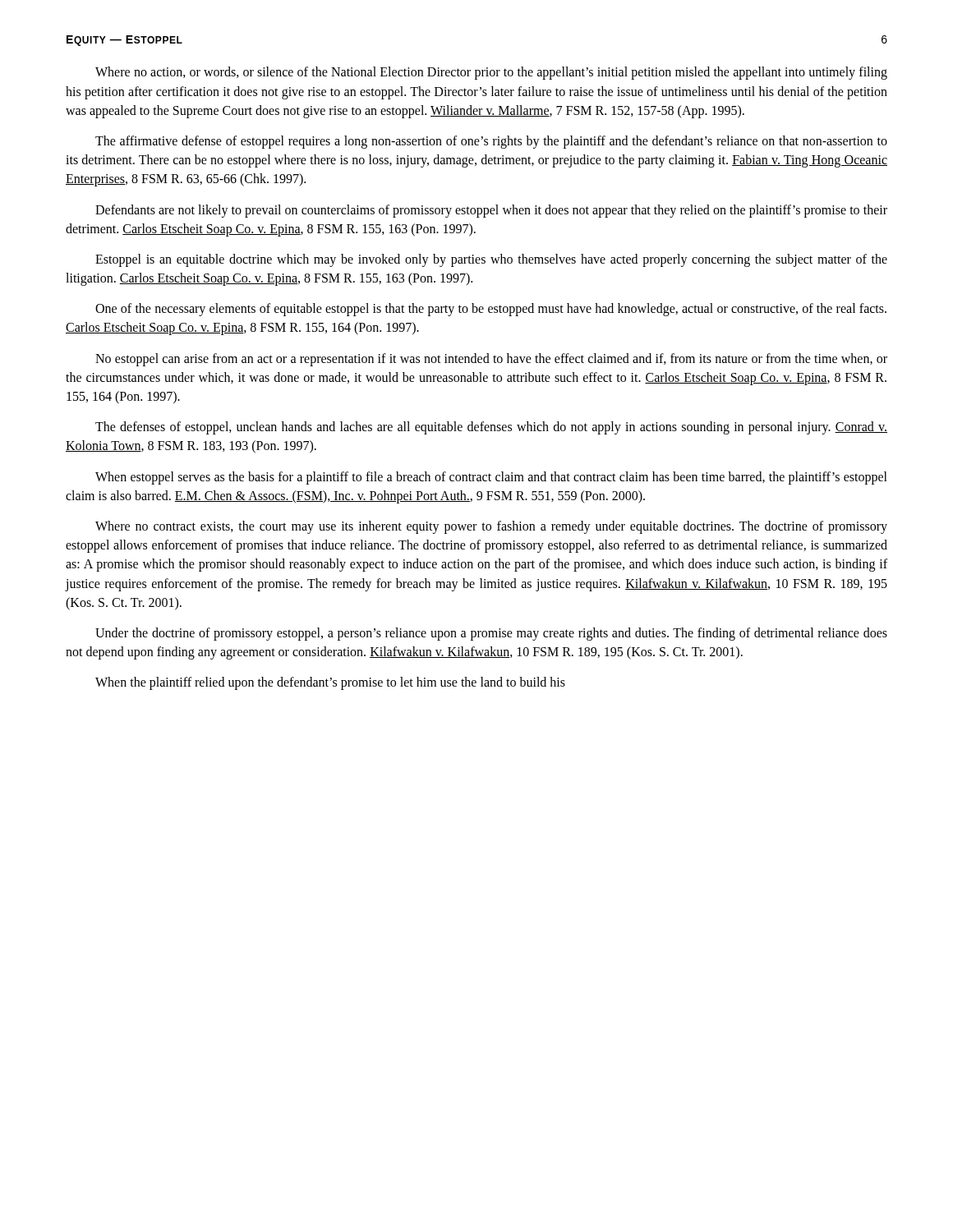Point to the block beginning "Estoppel is an equitable doctrine which may"
Image resolution: width=953 pixels, height=1232 pixels.
tap(476, 269)
